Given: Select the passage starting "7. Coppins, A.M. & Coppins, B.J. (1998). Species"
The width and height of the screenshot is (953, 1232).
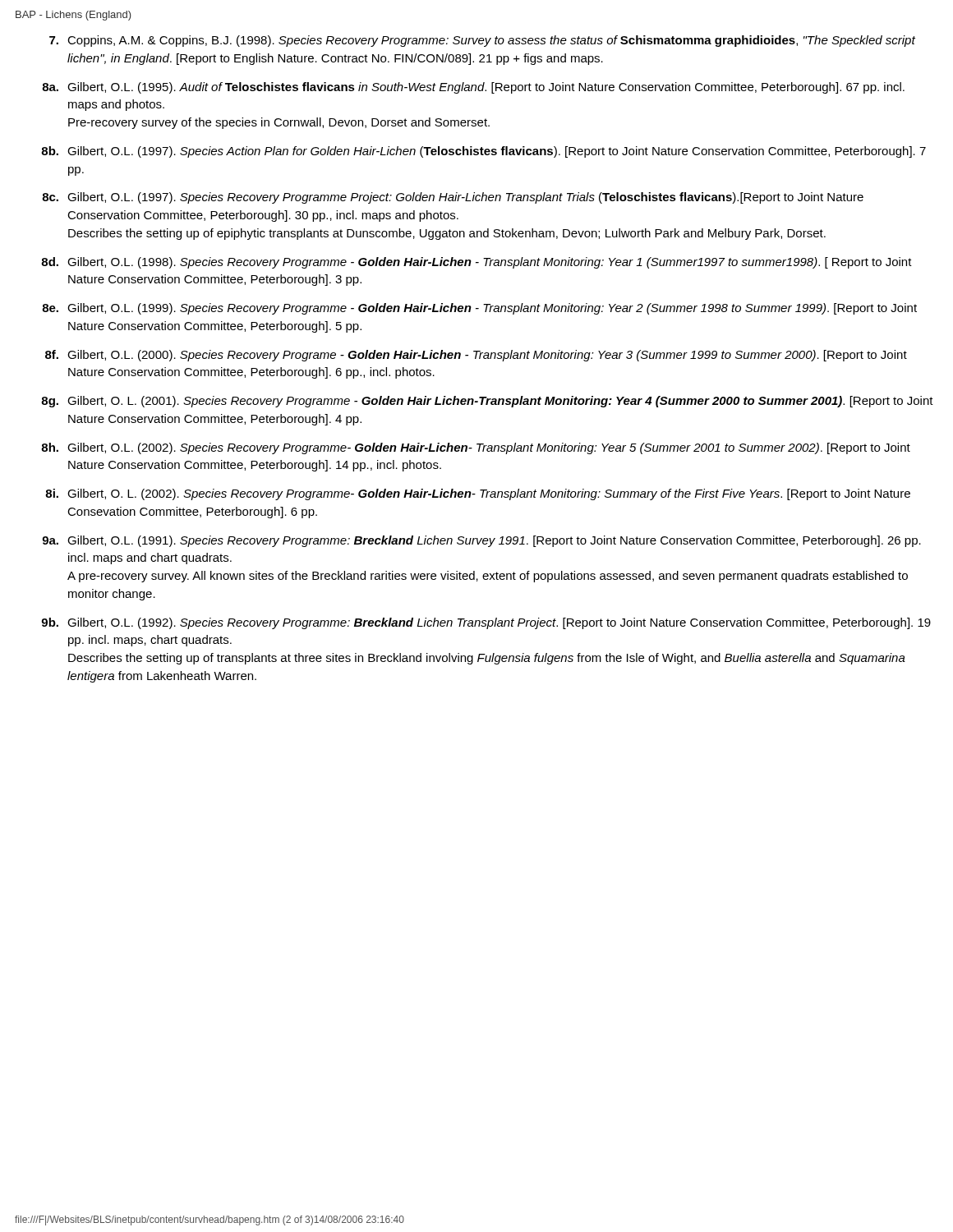Looking at the screenshot, I should click(x=476, y=49).
